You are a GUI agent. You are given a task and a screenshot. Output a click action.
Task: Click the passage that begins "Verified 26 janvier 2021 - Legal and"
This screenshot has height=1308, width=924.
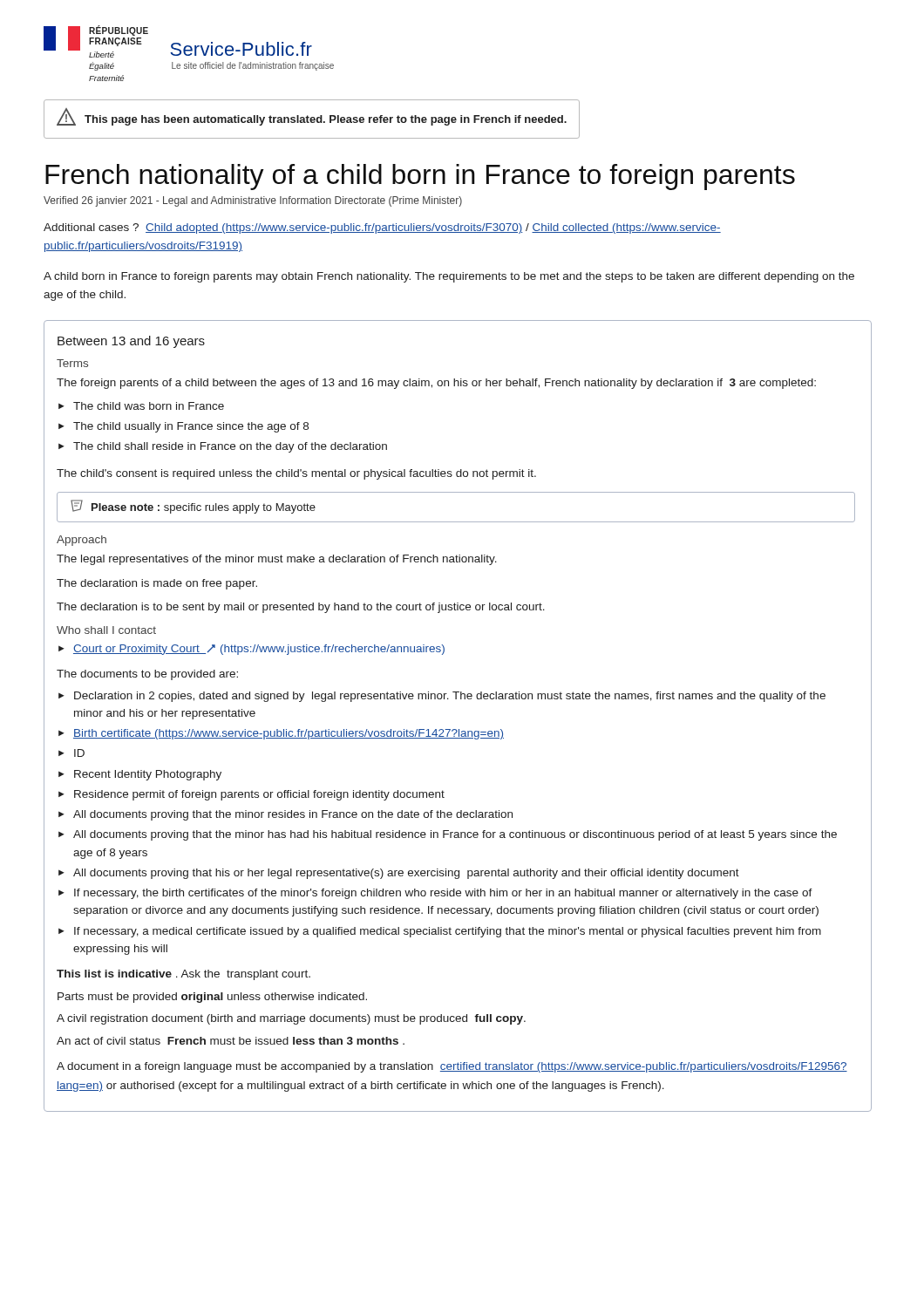458,201
